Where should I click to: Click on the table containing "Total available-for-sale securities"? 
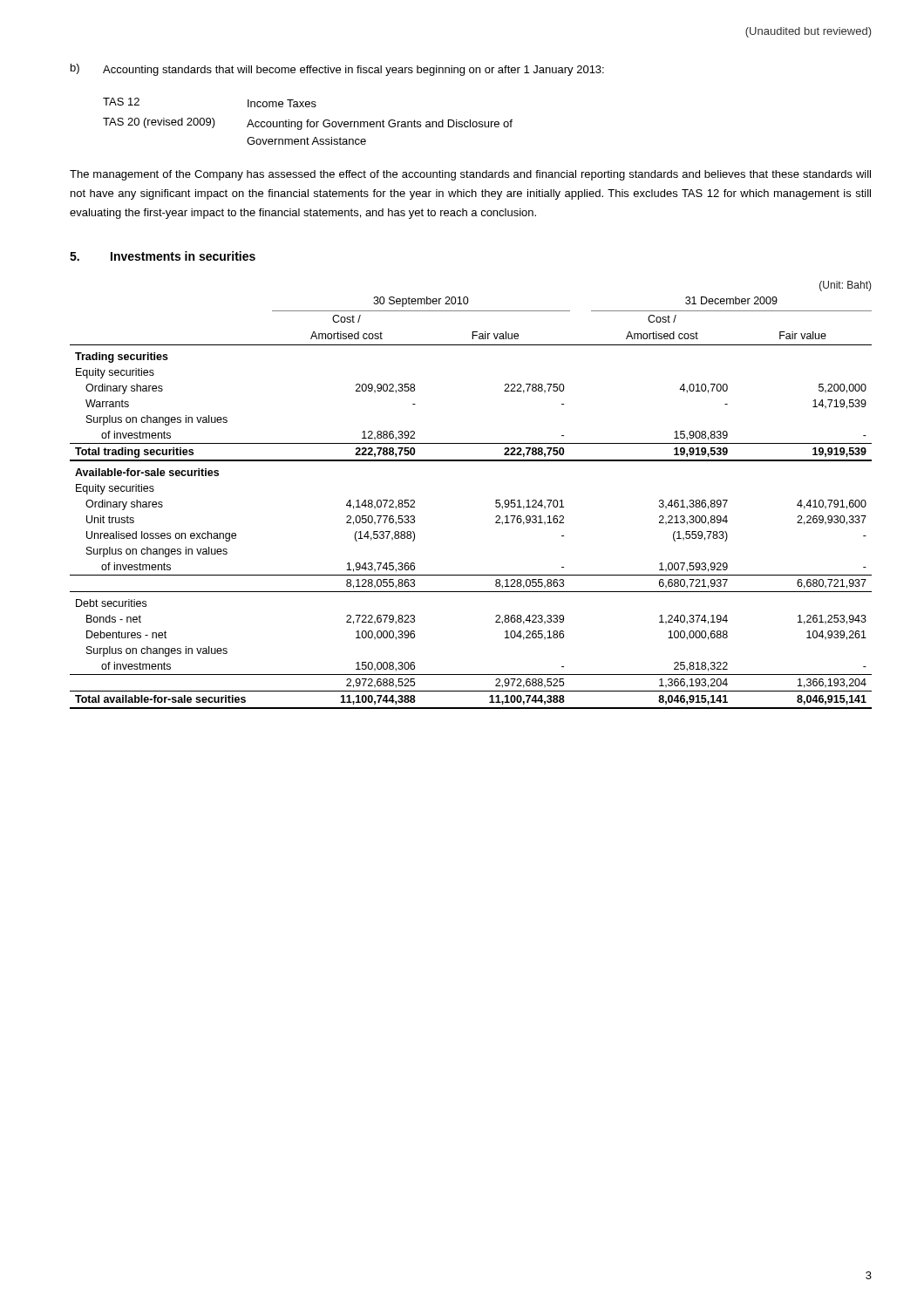click(471, 494)
